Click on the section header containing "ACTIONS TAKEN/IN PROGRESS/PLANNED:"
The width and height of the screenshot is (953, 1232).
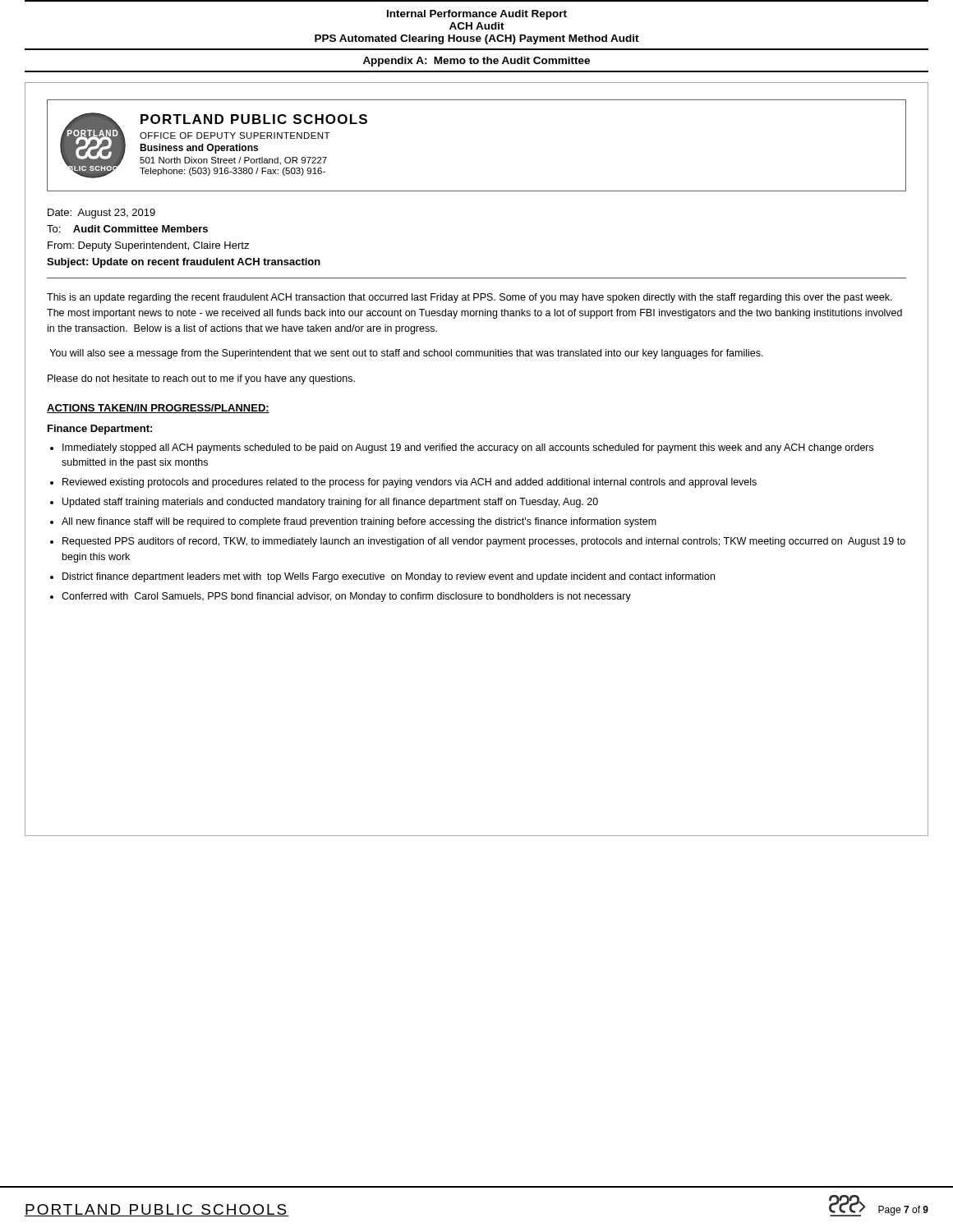click(x=158, y=408)
